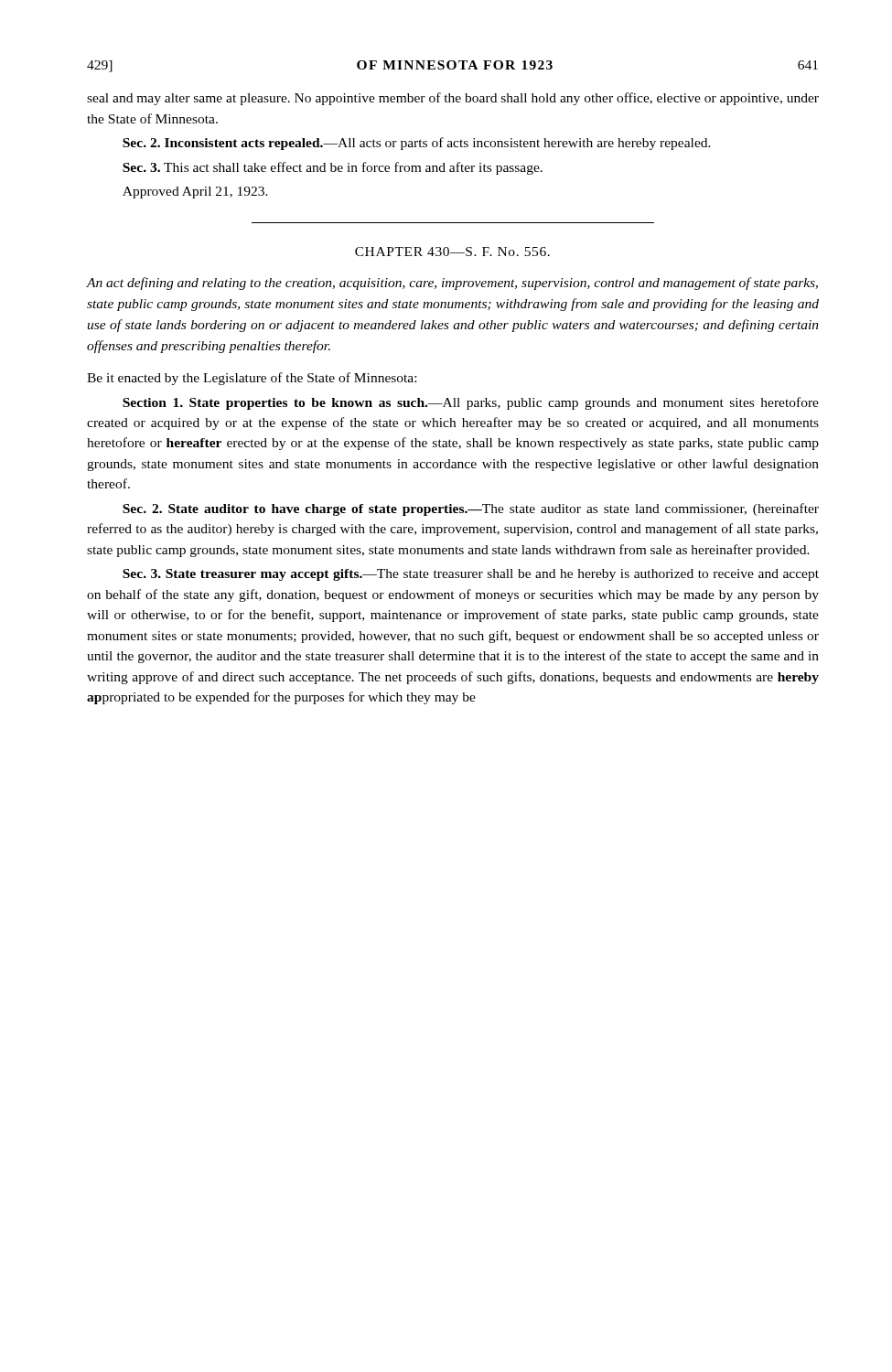Point to the text starting "Sec. 2. Inconsistent acts repealed.—All acts"
This screenshot has width=892, height=1372.
click(417, 143)
